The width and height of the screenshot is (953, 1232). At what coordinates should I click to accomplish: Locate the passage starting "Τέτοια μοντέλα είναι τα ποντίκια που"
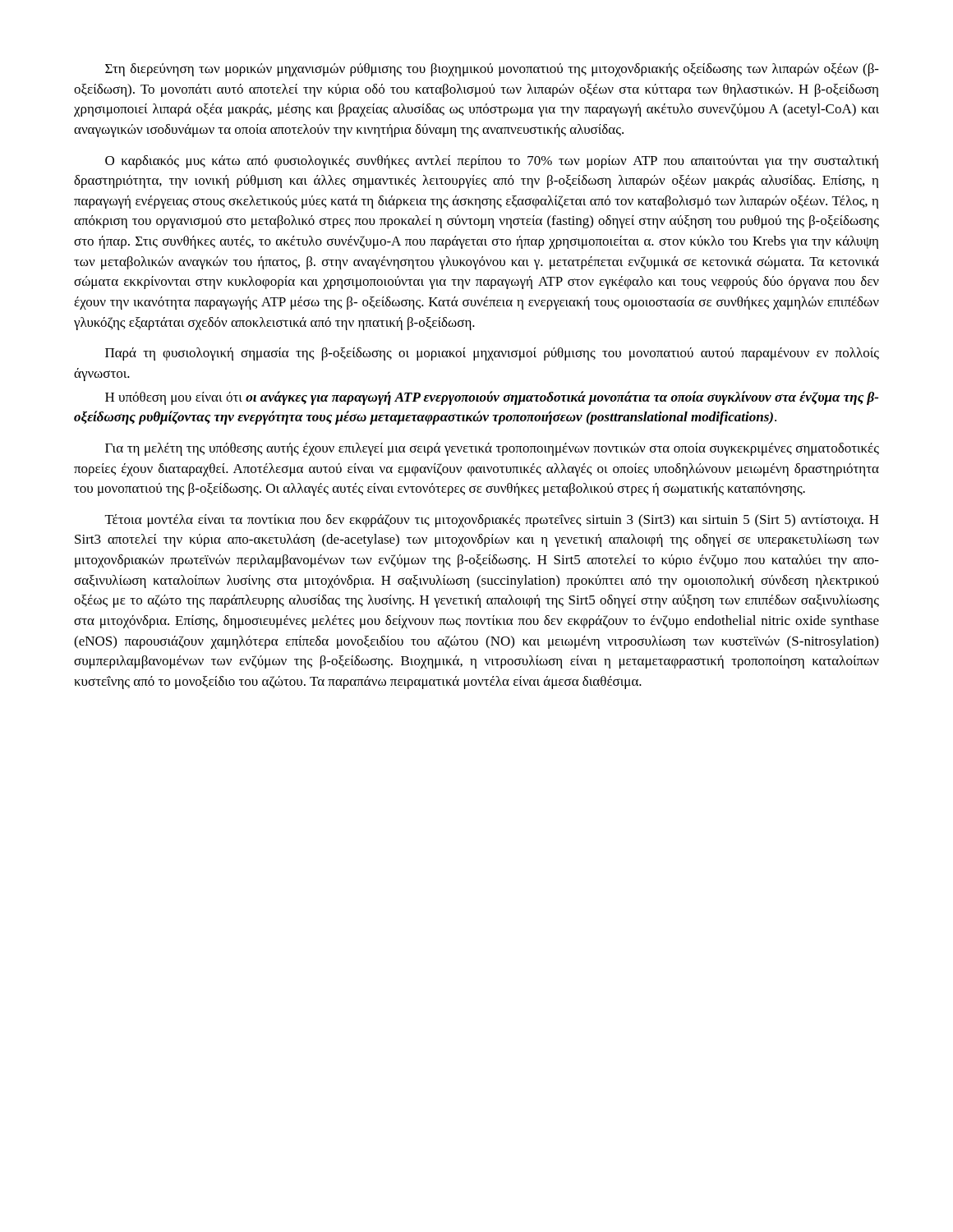pos(476,600)
